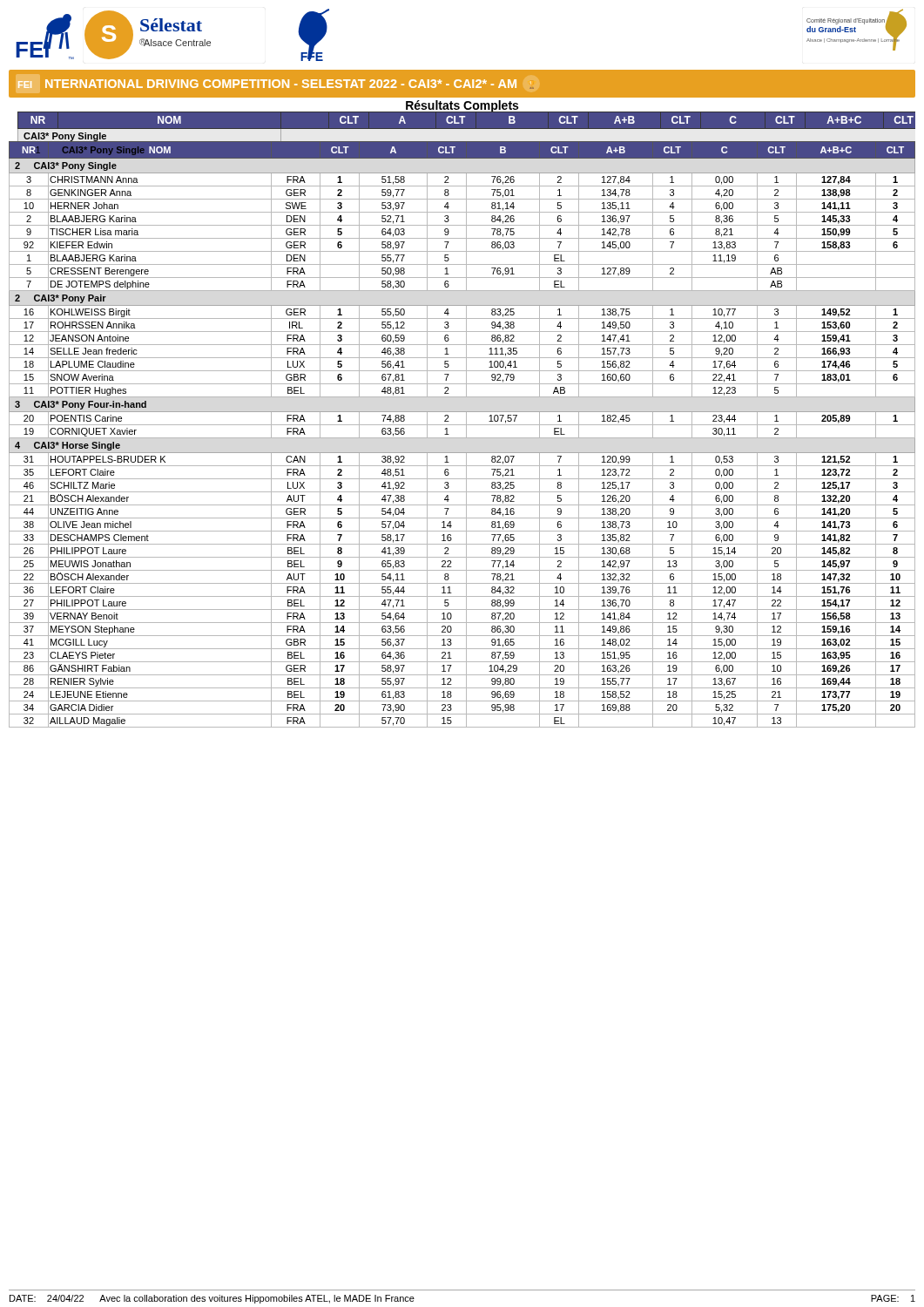Point to the passage starting "Résultats Complets"
Image resolution: width=924 pixels, height=1307 pixels.
[462, 105]
